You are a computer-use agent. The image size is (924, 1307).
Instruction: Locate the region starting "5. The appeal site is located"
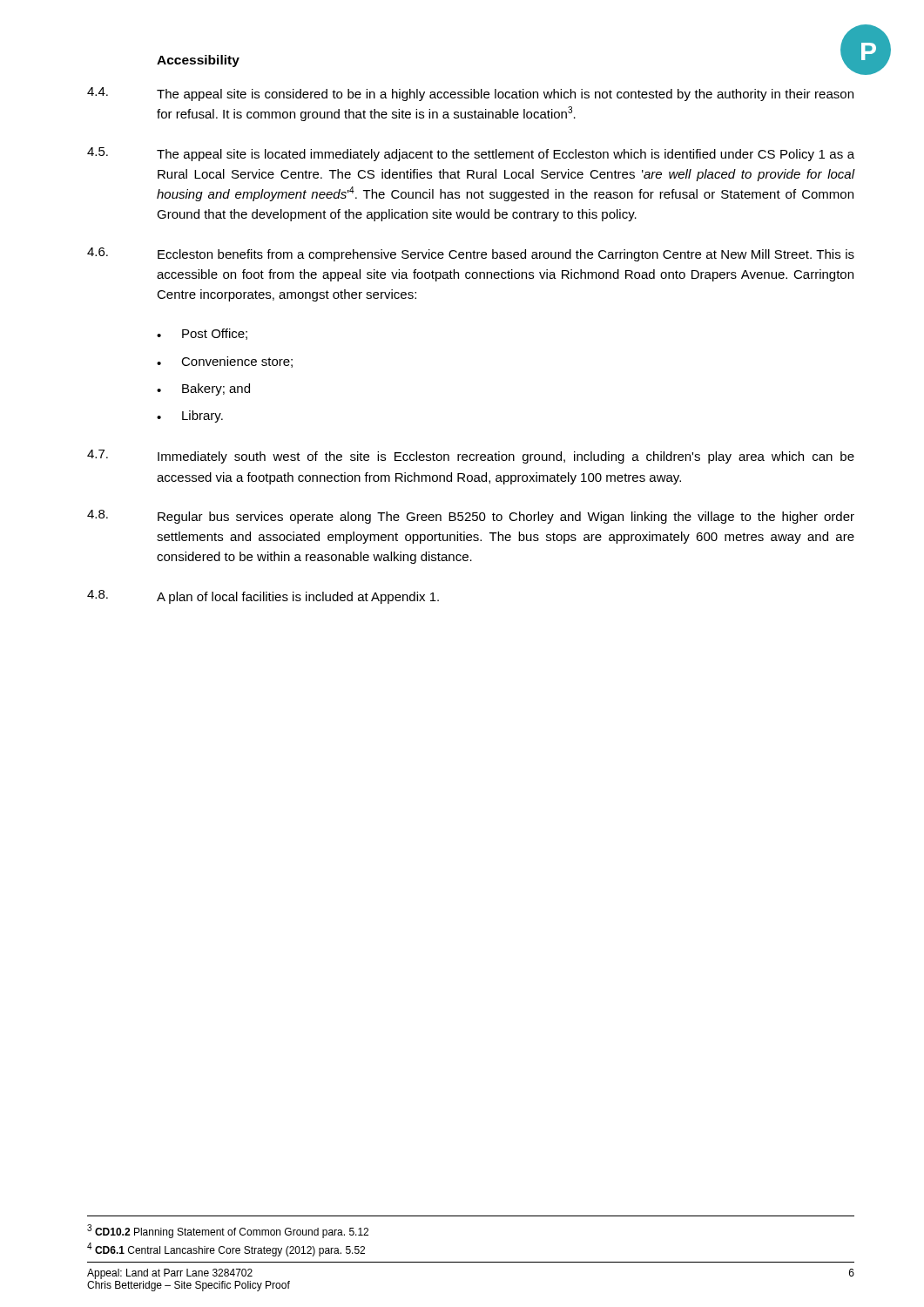(x=471, y=184)
